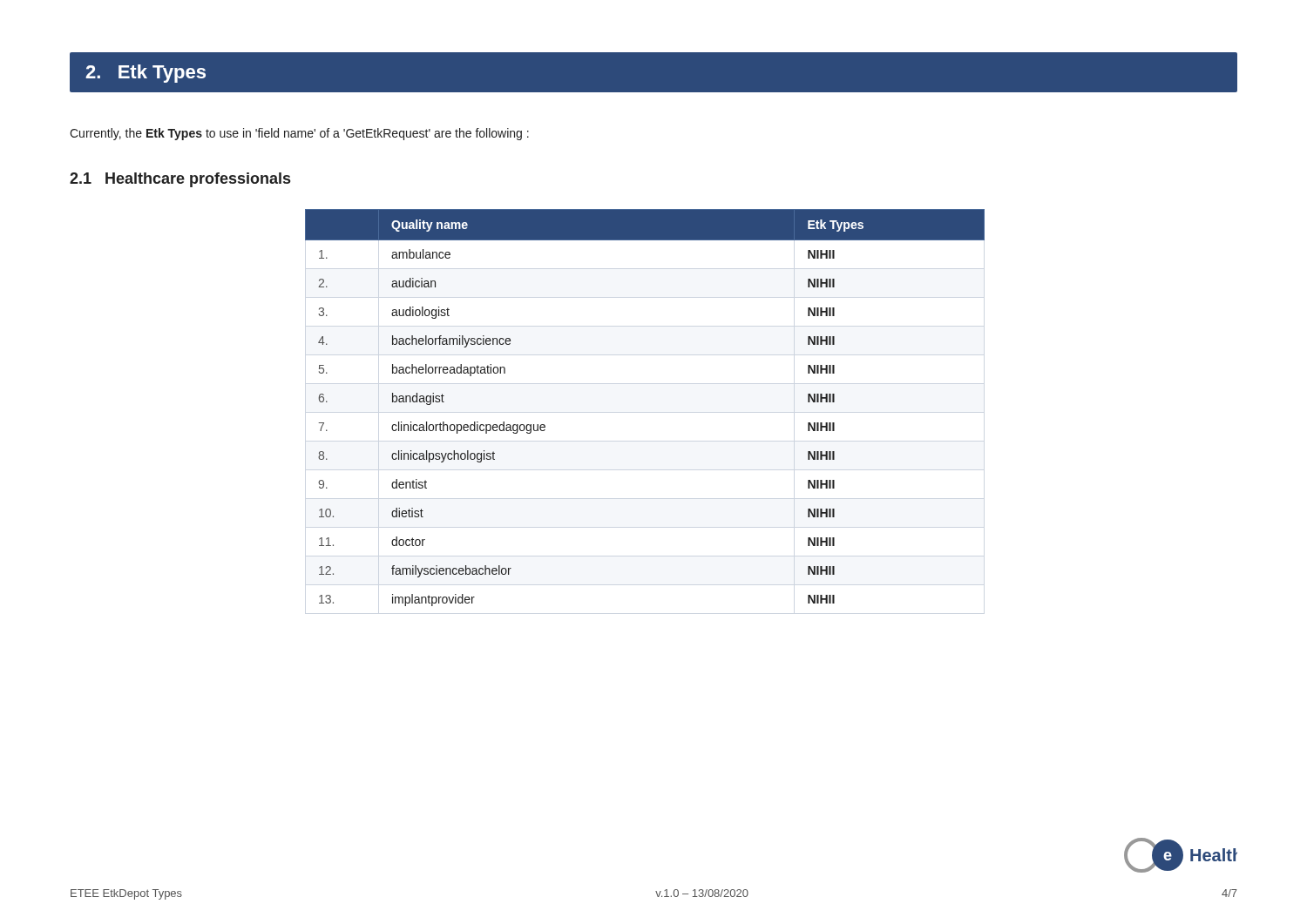
Task: Select the table that reads "Etk Types"
Action: click(x=645, y=412)
